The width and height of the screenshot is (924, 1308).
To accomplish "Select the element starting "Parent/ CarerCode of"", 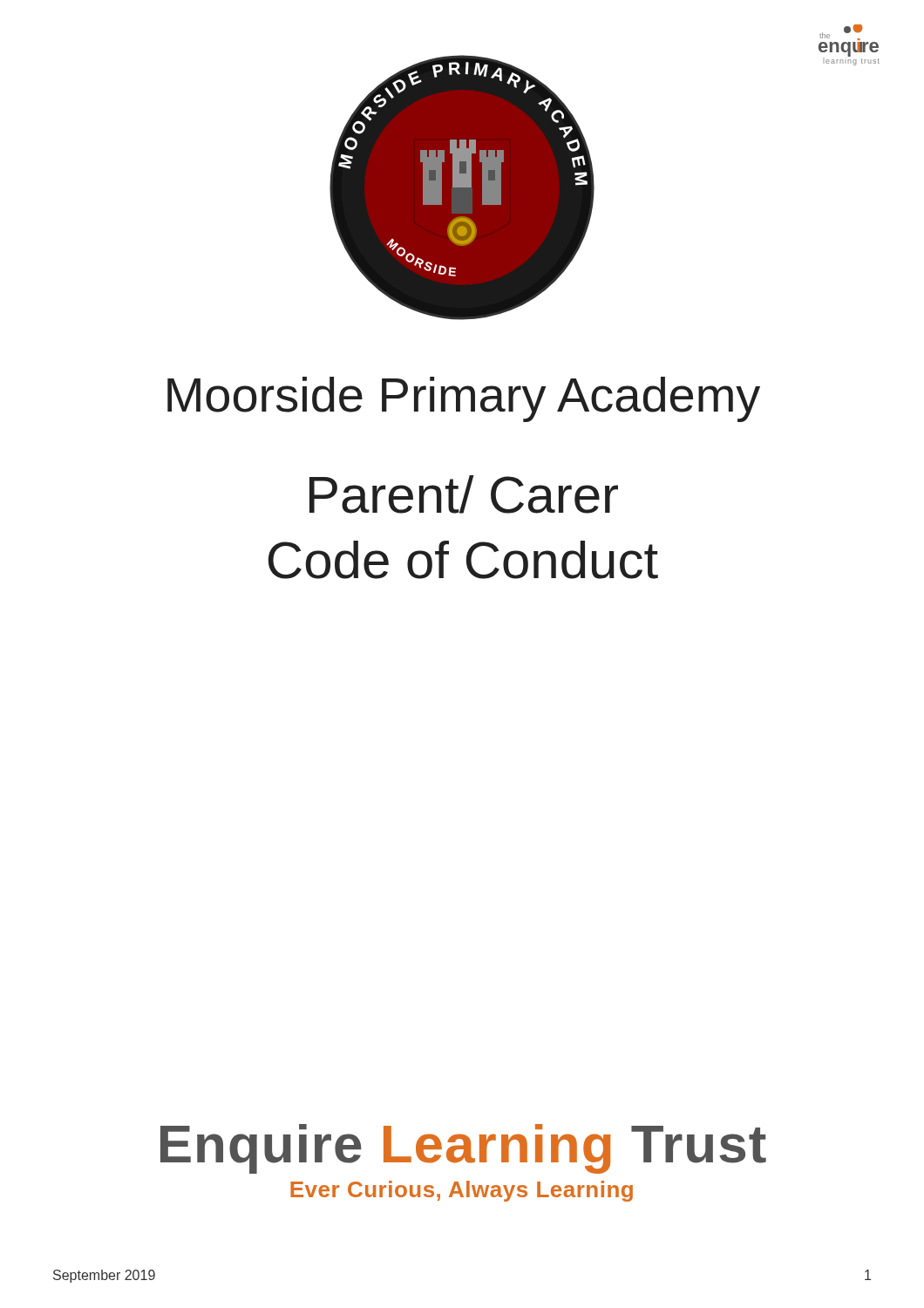I will [x=462, y=528].
